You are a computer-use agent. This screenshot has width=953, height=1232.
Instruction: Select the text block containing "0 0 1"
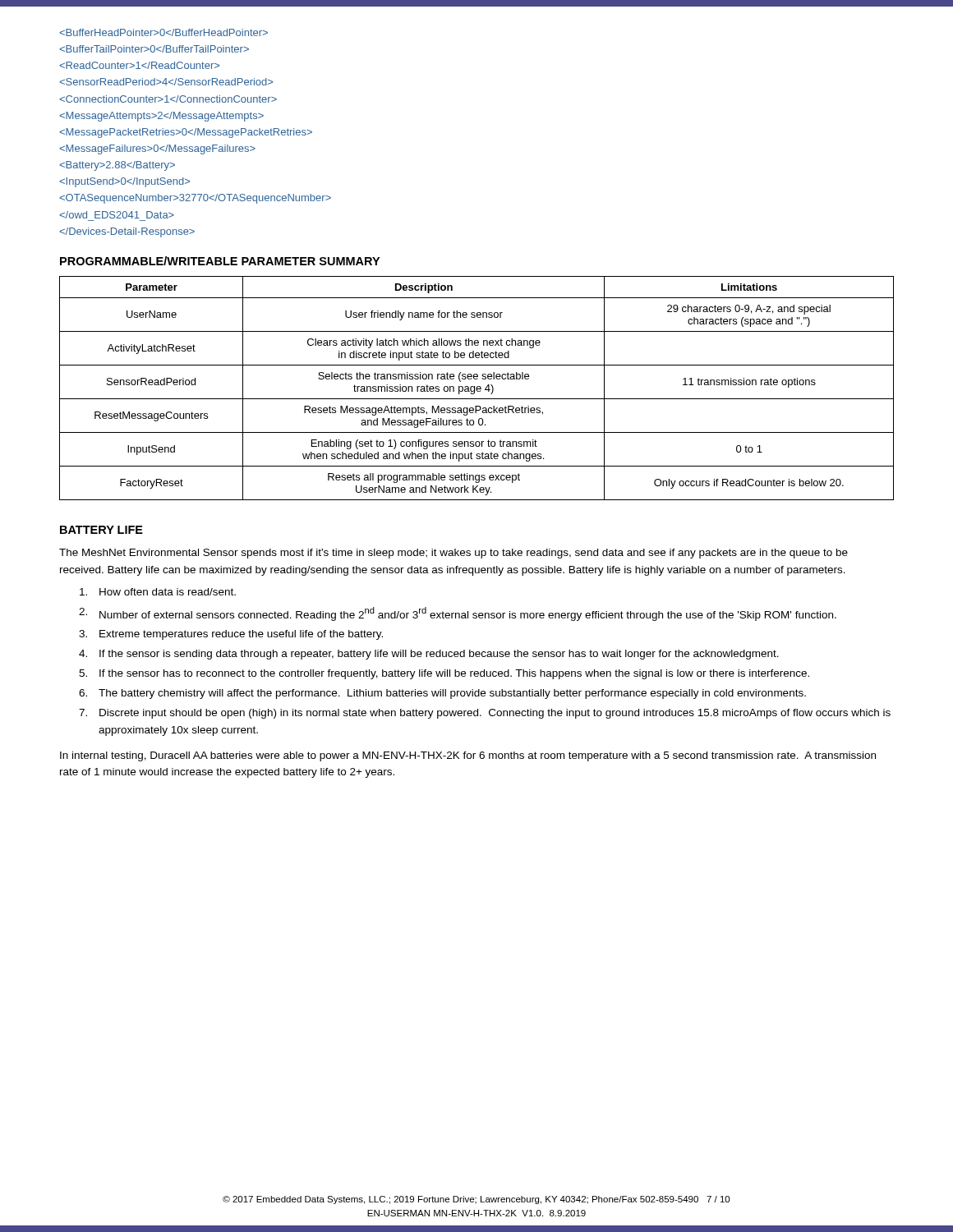pyautogui.click(x=195, y=132)
